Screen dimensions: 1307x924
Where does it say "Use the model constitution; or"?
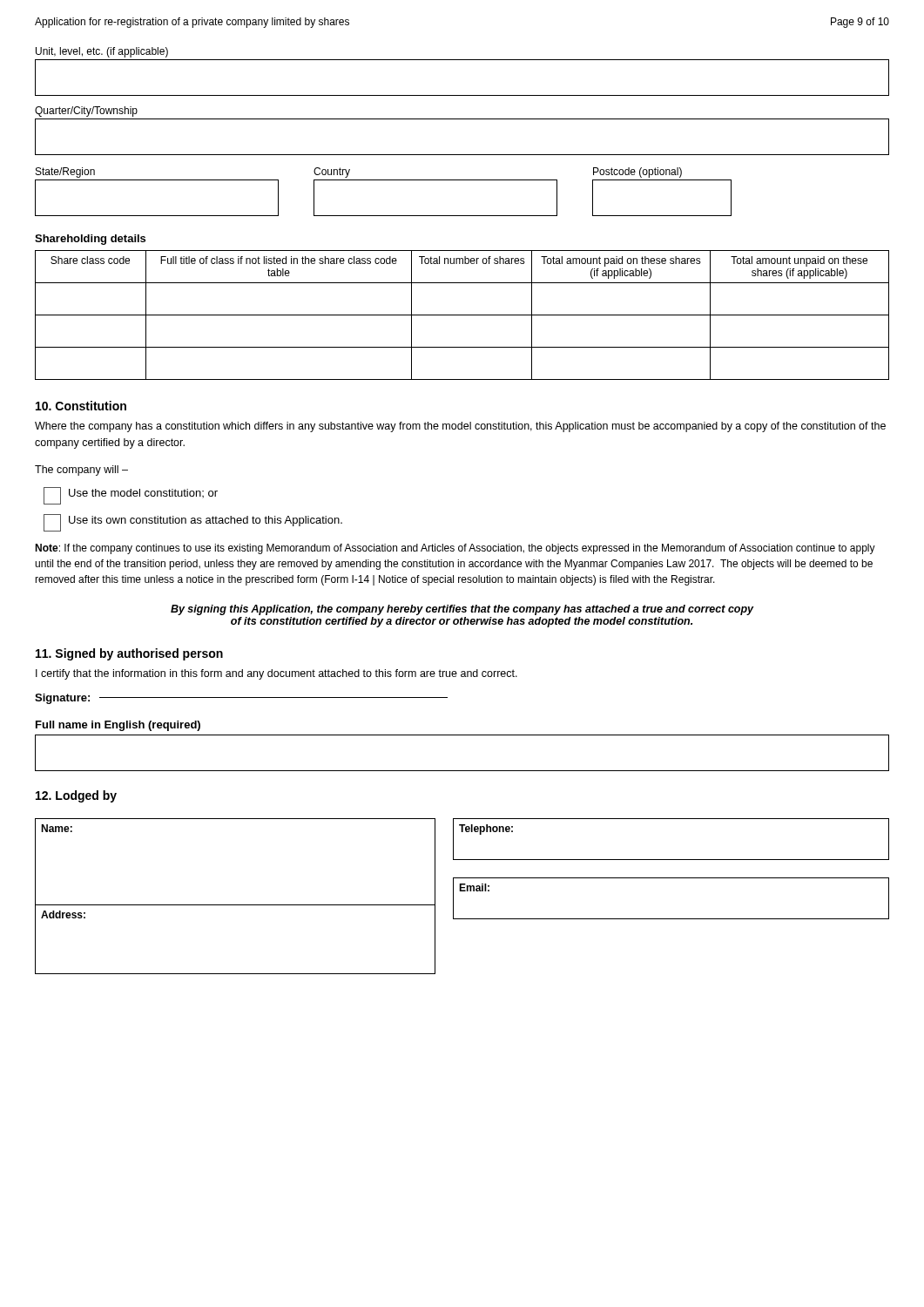pyautogui.click(x=131, y=496)
